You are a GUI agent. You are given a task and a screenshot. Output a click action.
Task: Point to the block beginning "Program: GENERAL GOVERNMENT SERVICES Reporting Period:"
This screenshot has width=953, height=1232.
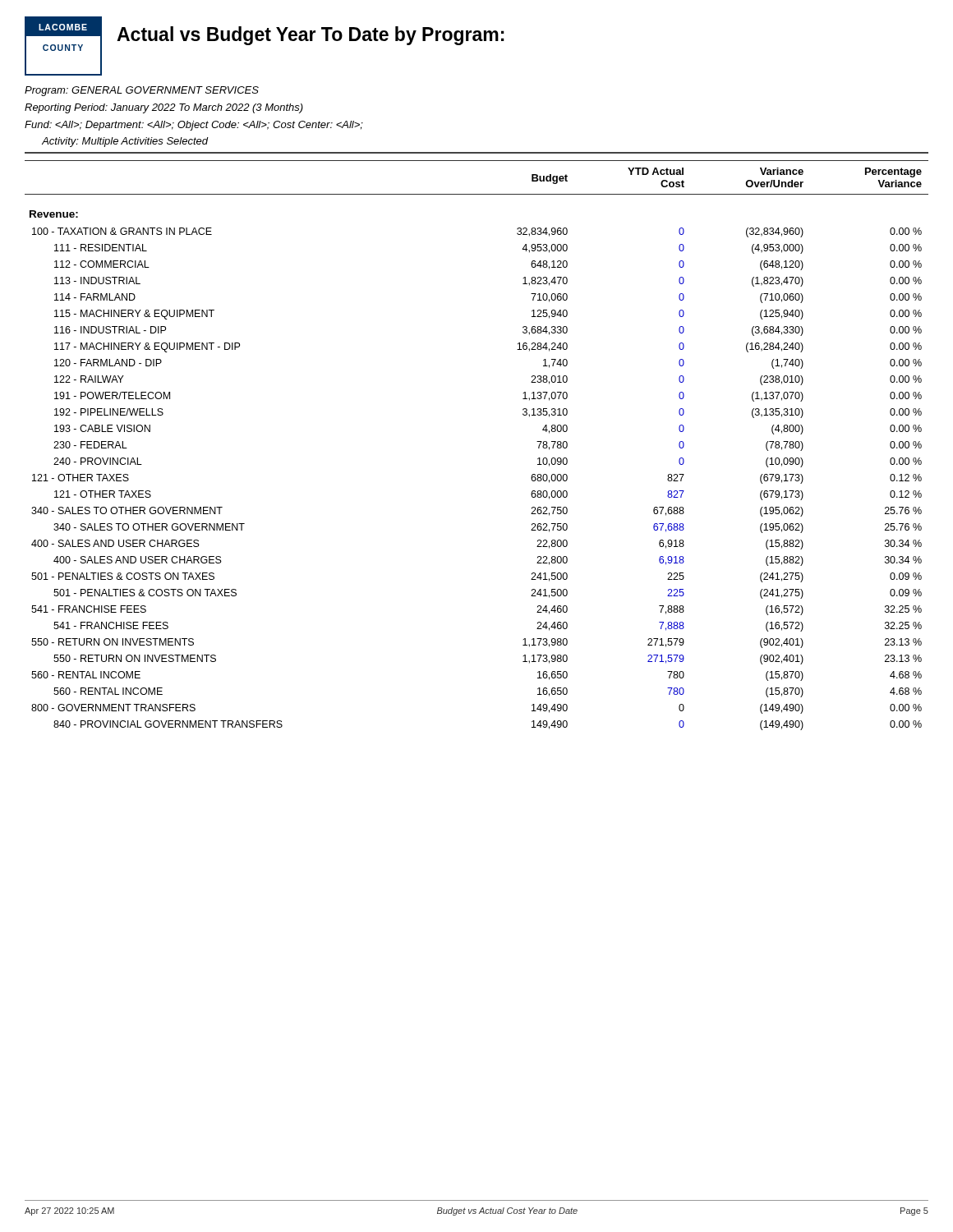(x=142, y=91)
